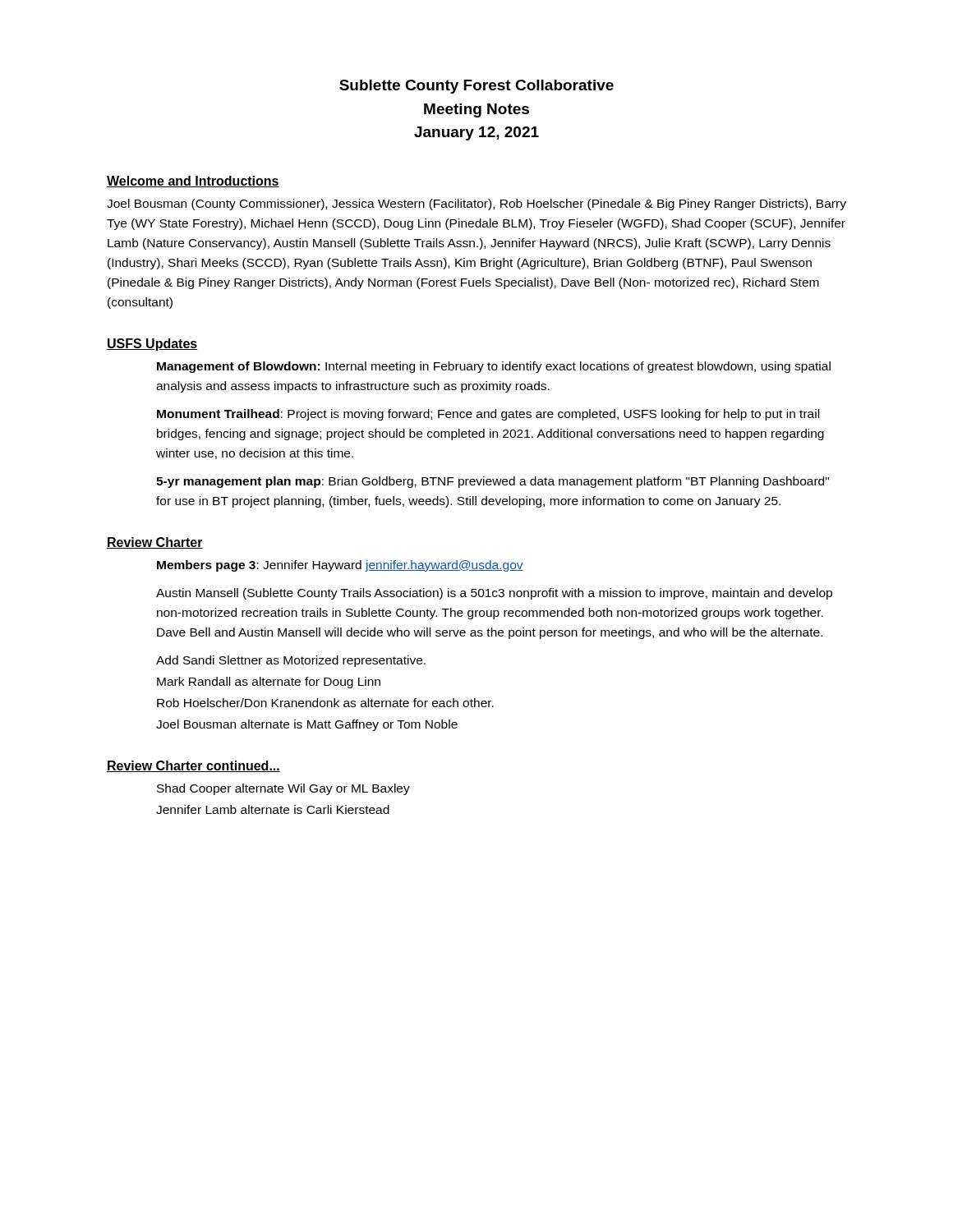Click on the element starting "Management of Blowdown: Internal meeting in February to"

click(494, 375)
